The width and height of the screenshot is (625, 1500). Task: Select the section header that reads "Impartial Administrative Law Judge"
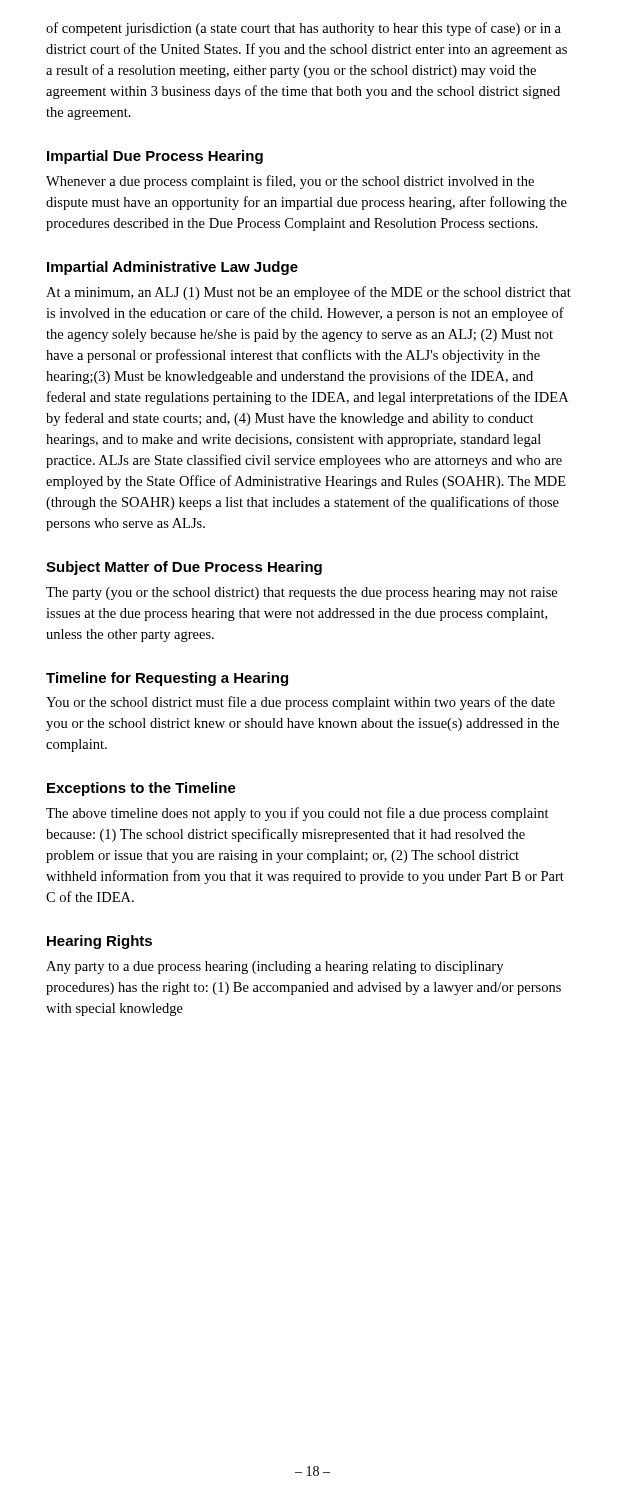pos(172,266)
